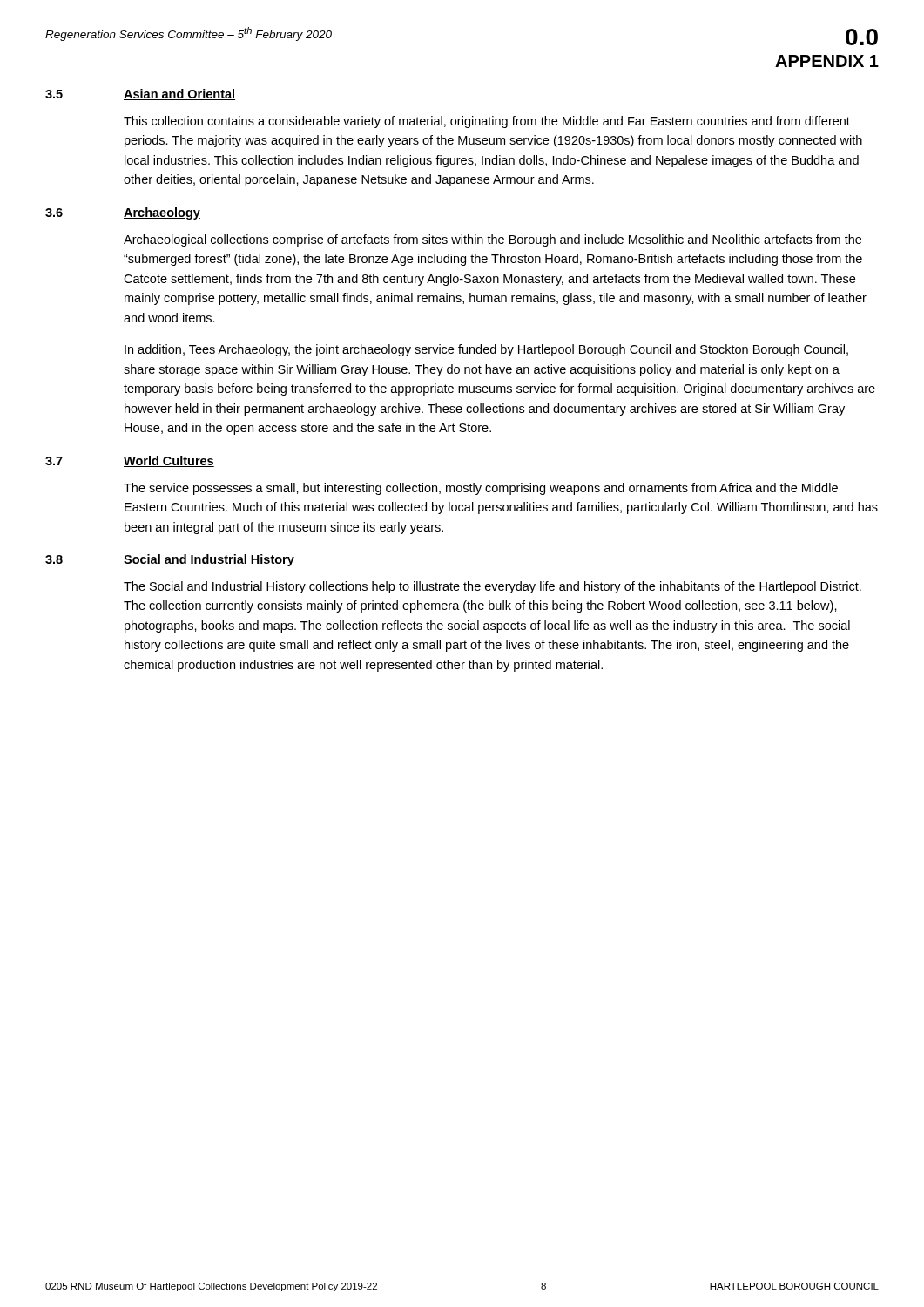Select the text block with the text "In addition, Tees"

coord(500,389)
